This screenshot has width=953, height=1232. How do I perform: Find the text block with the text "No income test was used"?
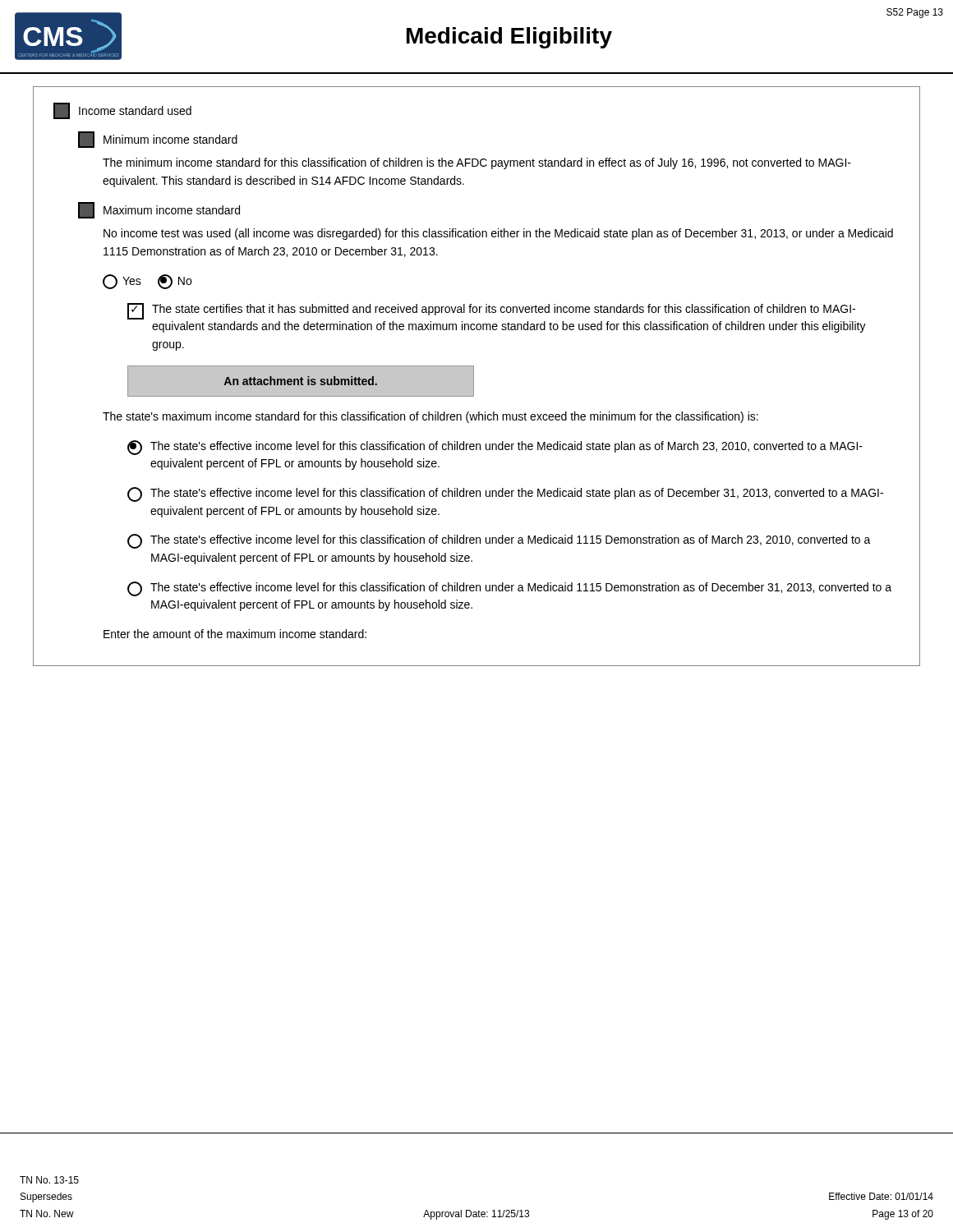[498, 242]
